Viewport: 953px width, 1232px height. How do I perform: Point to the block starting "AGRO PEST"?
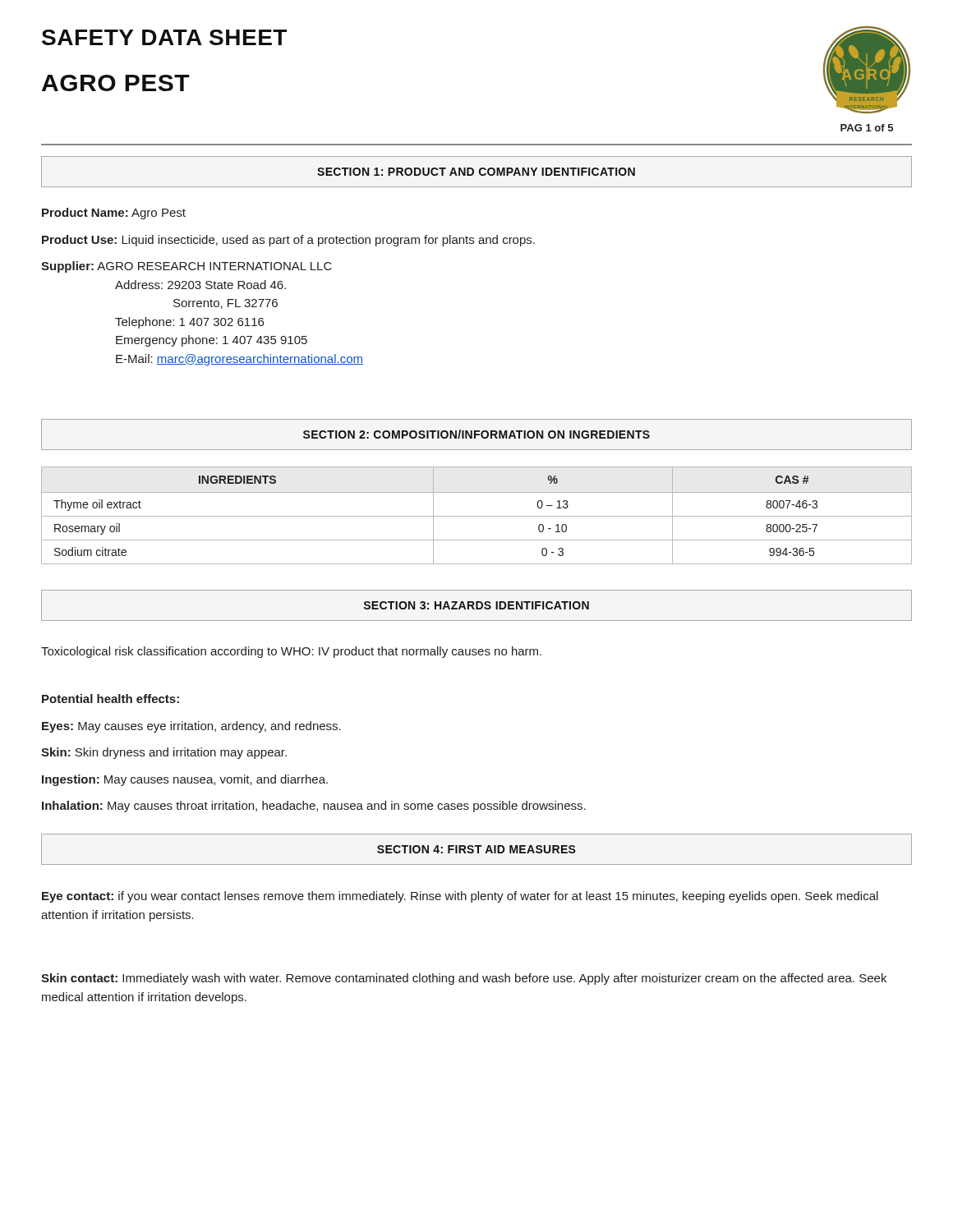pos(116,83)
